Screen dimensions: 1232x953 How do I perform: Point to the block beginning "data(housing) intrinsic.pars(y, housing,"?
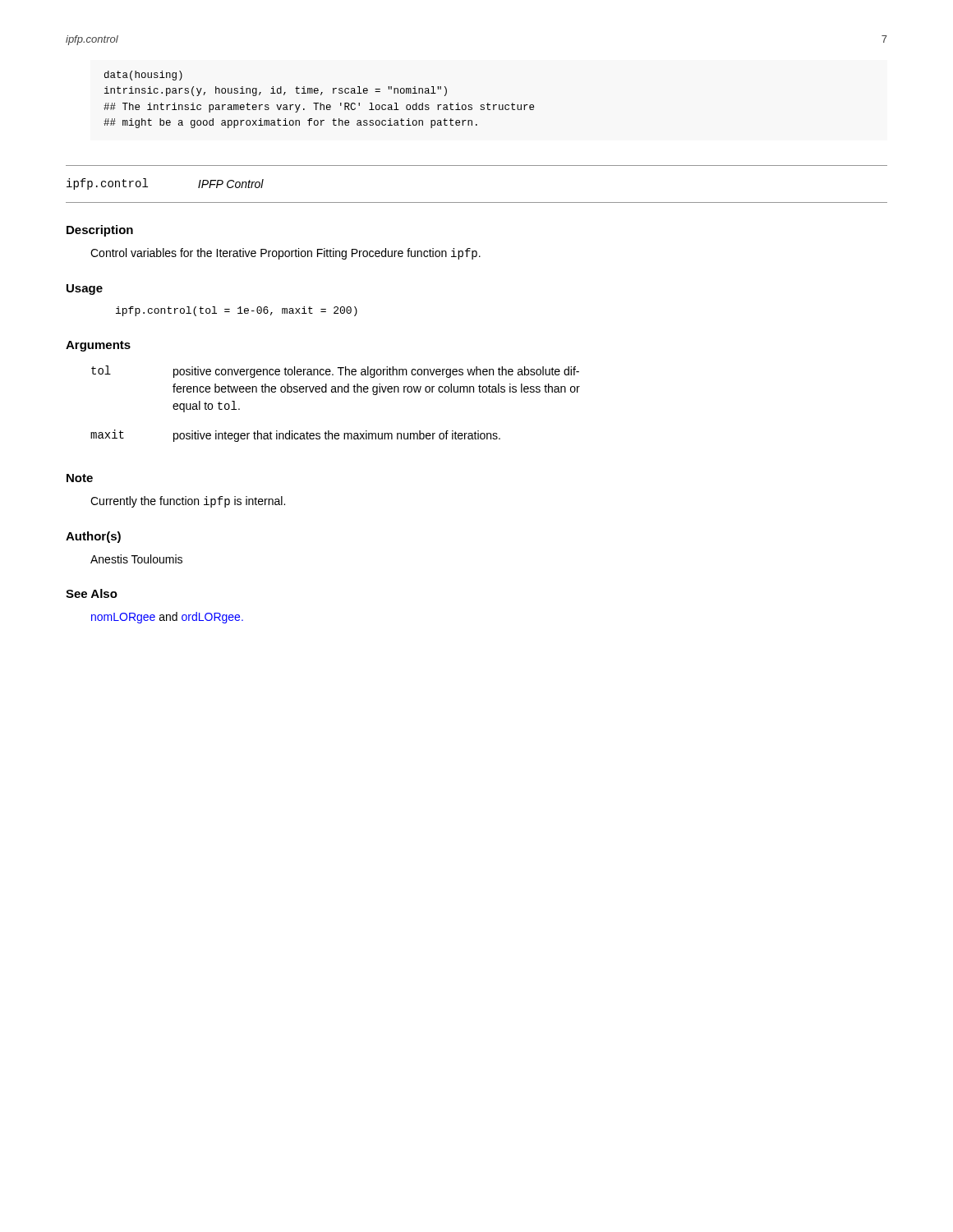coord(489,100)
